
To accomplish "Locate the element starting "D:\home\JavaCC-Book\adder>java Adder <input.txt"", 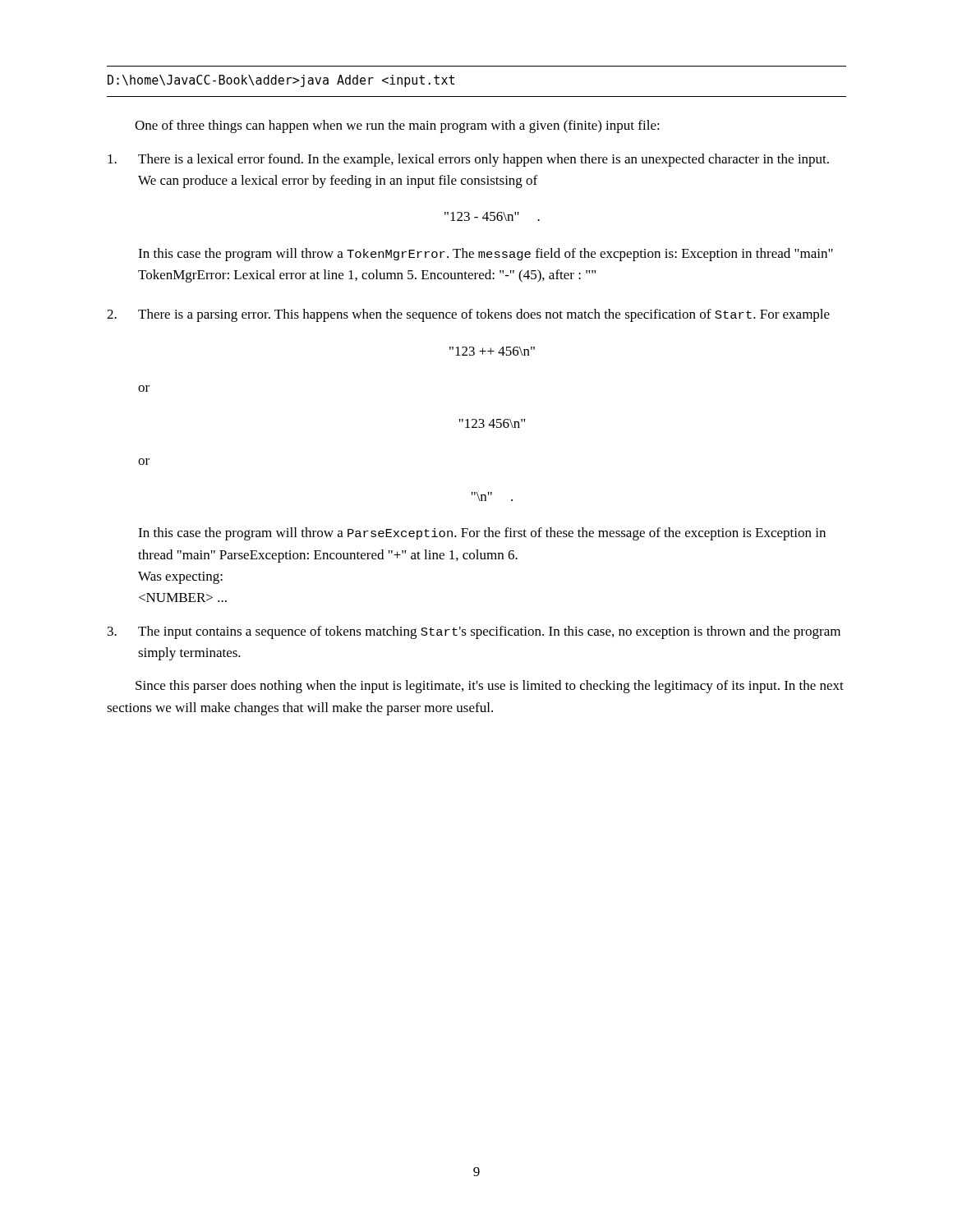I will click(281, 80).
